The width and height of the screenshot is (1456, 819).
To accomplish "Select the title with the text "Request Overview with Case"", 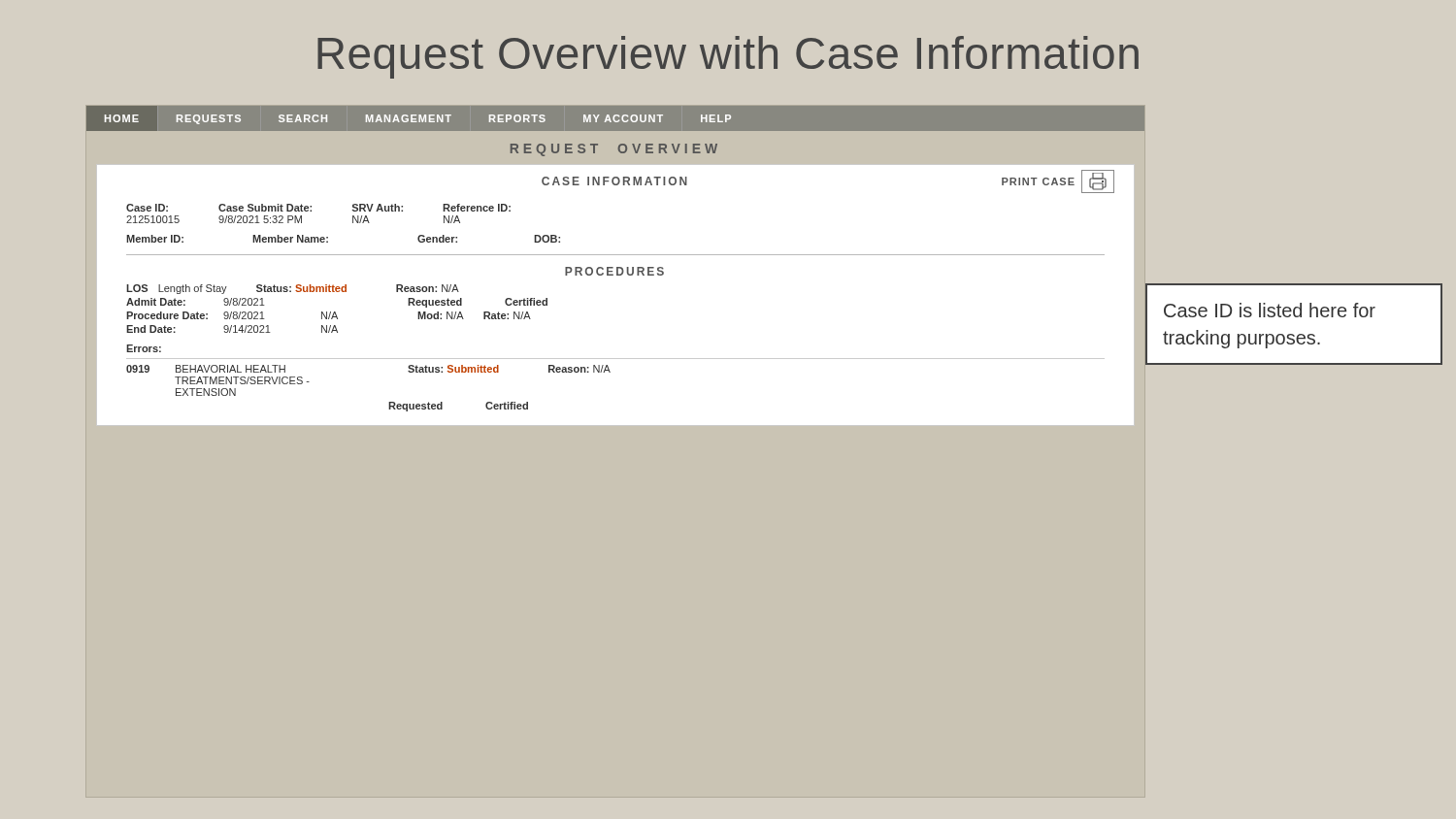I will (x=728, y=53).
